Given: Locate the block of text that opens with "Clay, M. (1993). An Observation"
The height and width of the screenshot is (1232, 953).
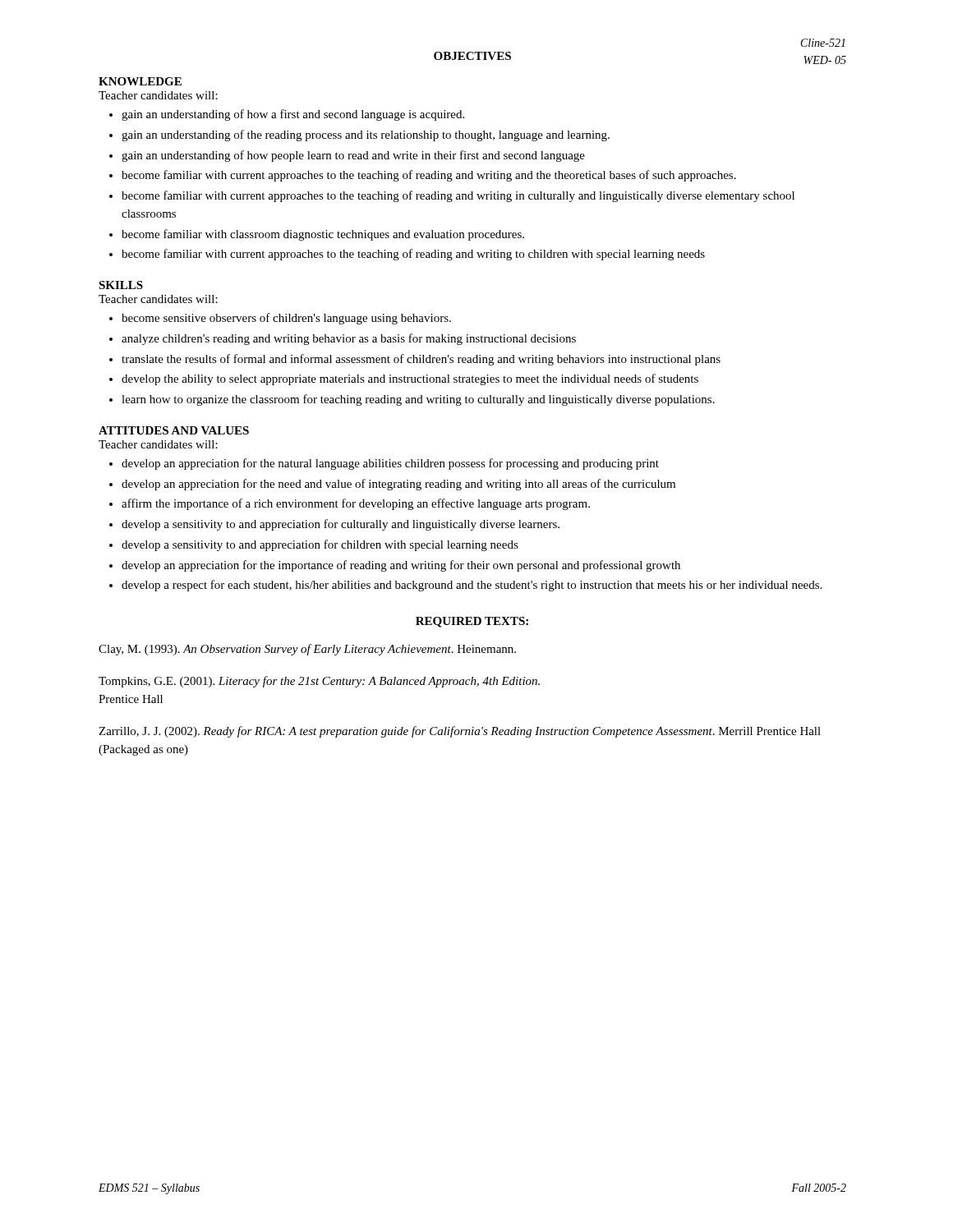Looking at the screenshot, I should point(308,649).
